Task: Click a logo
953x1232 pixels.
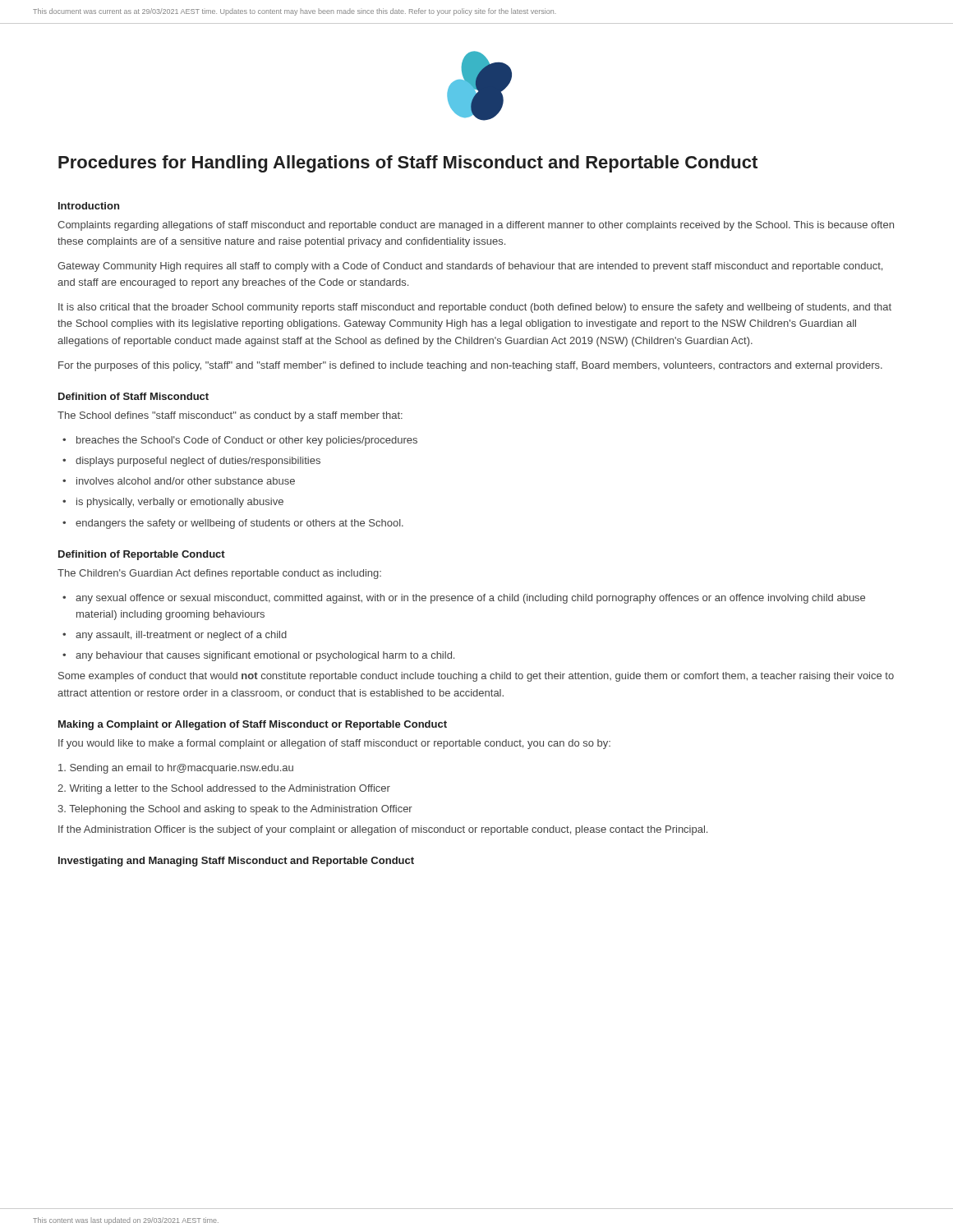Action: [x=476, y=90]
